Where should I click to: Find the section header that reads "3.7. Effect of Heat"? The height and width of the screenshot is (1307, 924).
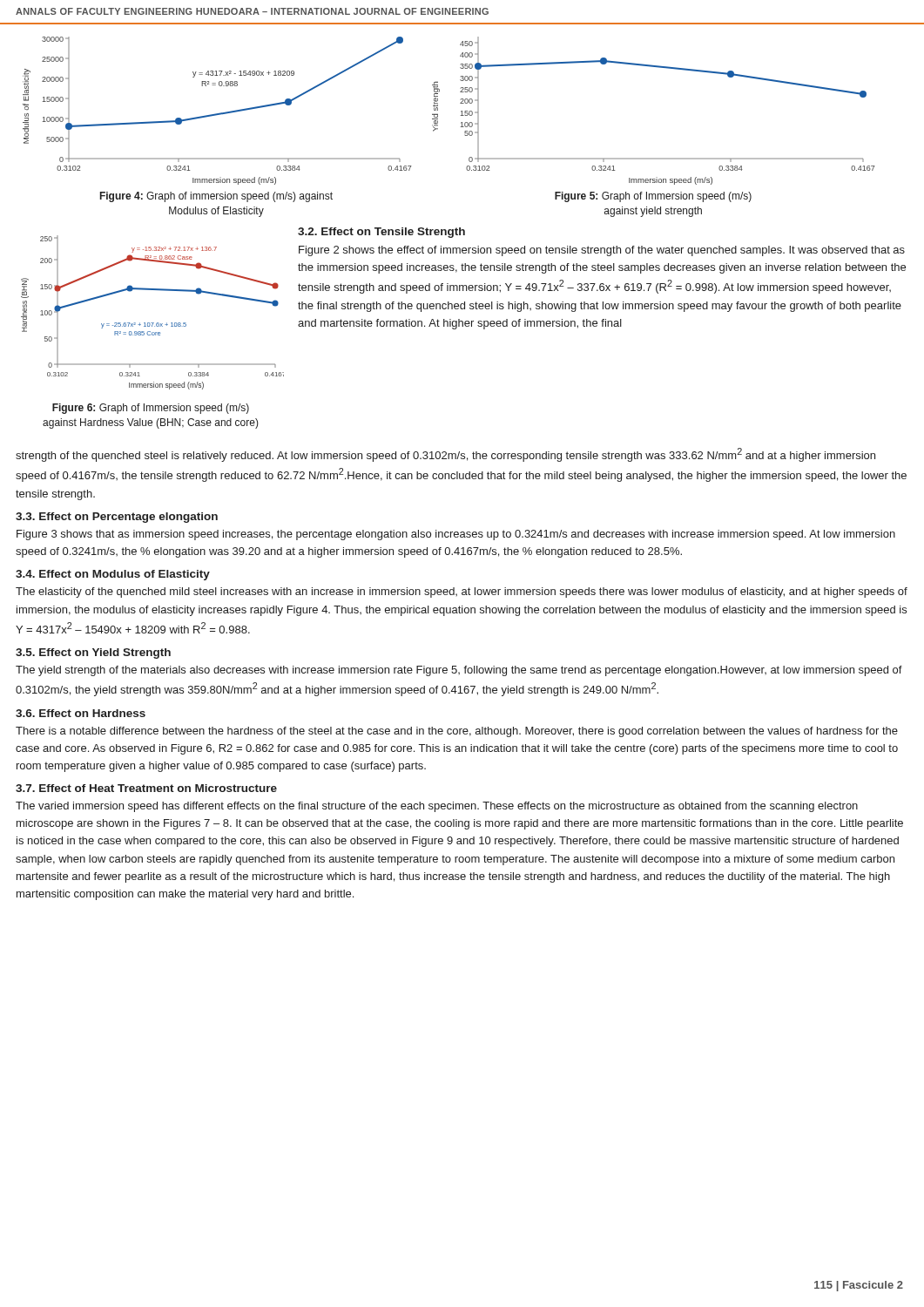coord(146,788)
